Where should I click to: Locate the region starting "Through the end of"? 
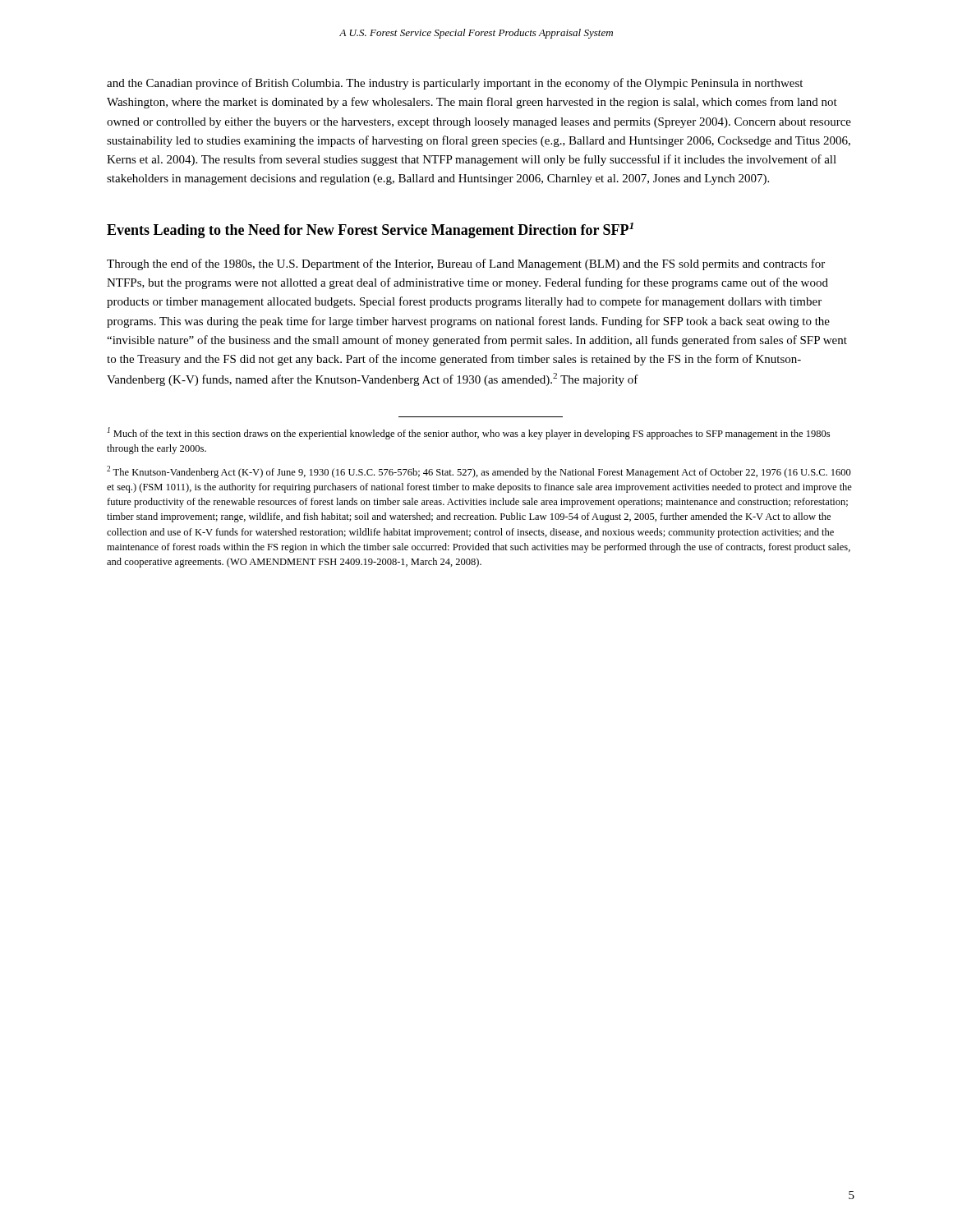(477, 322)
